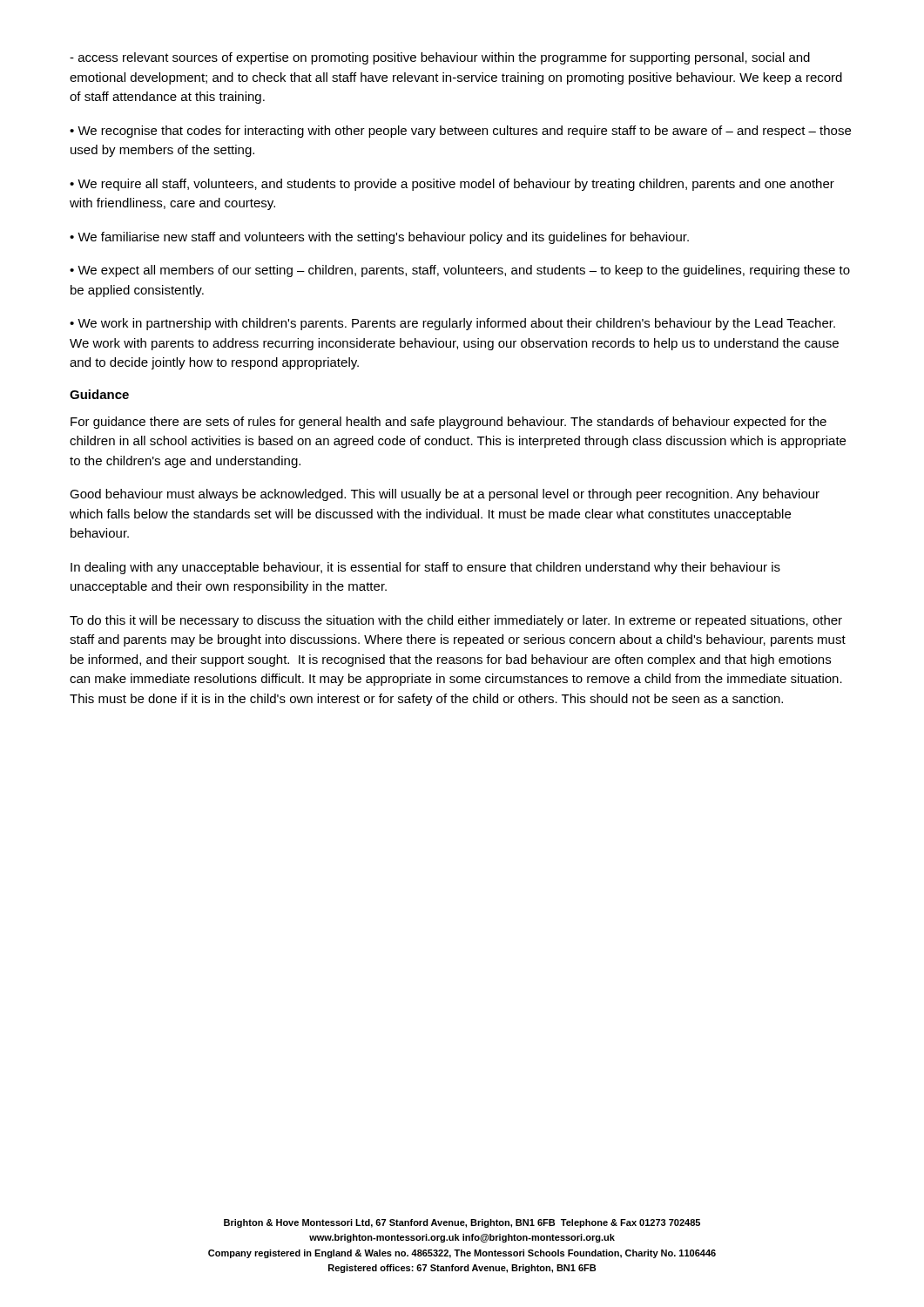Point to the text block starting "• We require all staff, volunteers, and"
The image size is (924, 1307).
click(452, 193)
